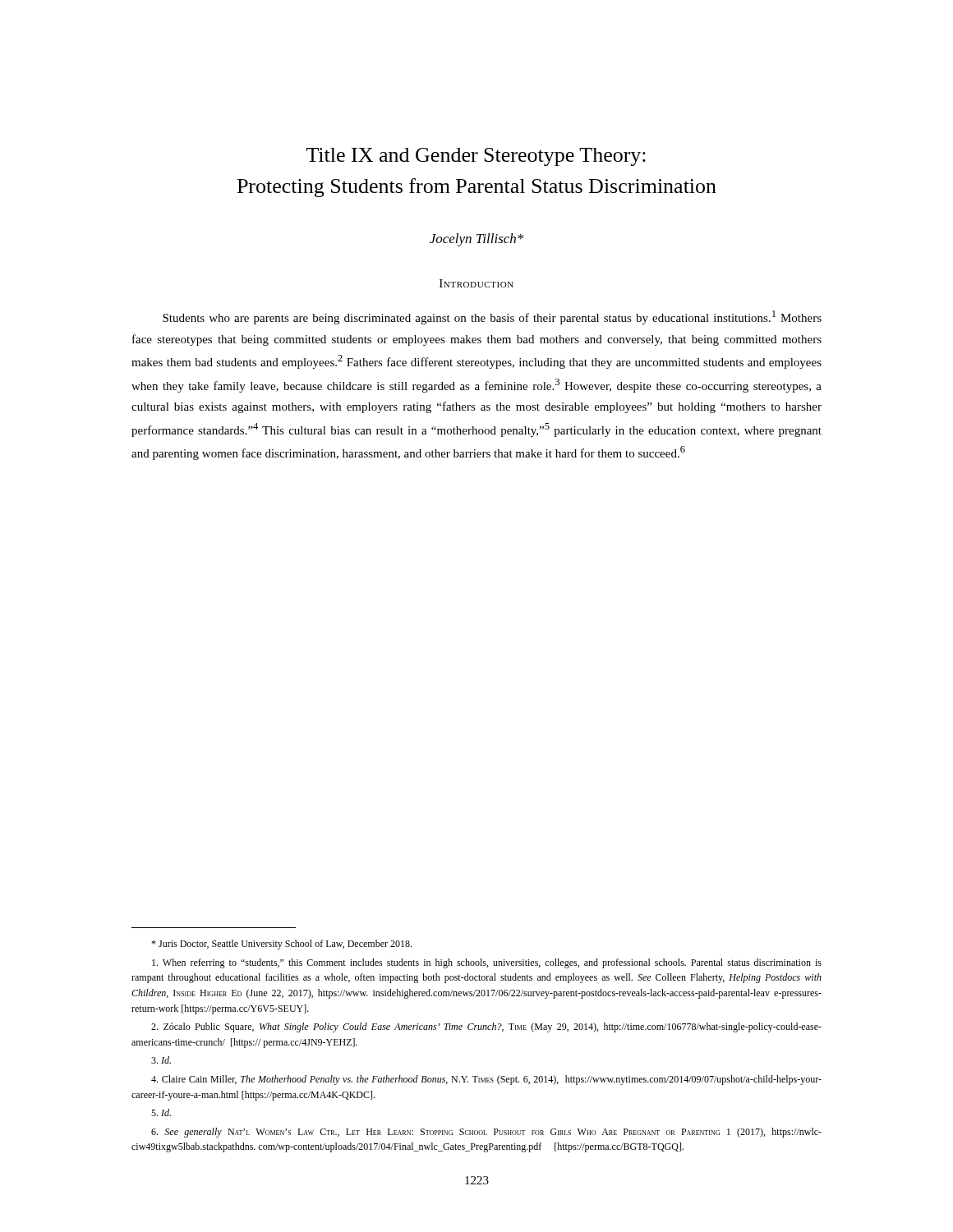The width and height of the screenshot is (953, 1232).
Task: Locate the text block with the text "Students who are parents"
Action: click(476, 384)
